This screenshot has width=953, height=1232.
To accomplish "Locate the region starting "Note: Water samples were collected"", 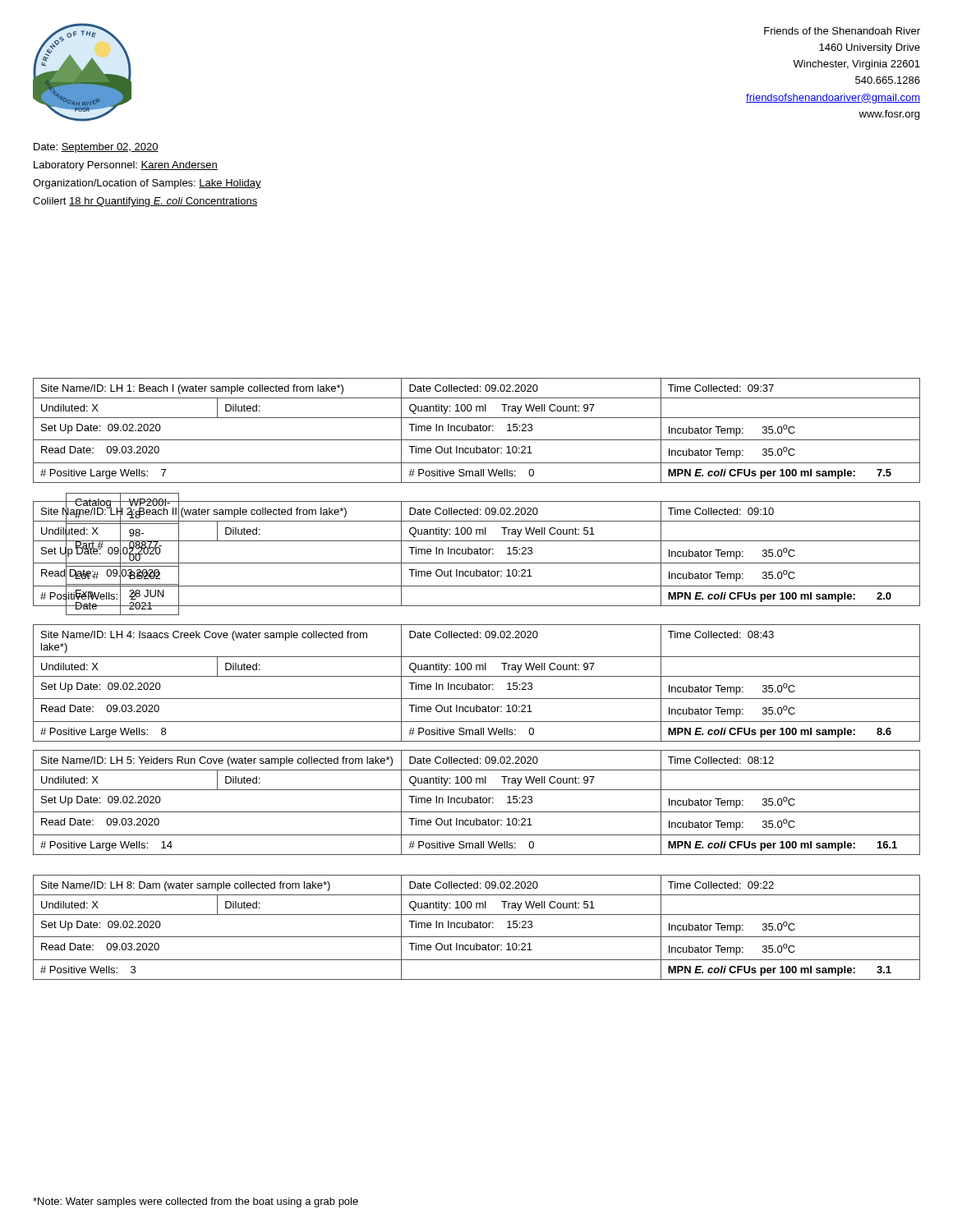I will click(x=196, y=1201).
